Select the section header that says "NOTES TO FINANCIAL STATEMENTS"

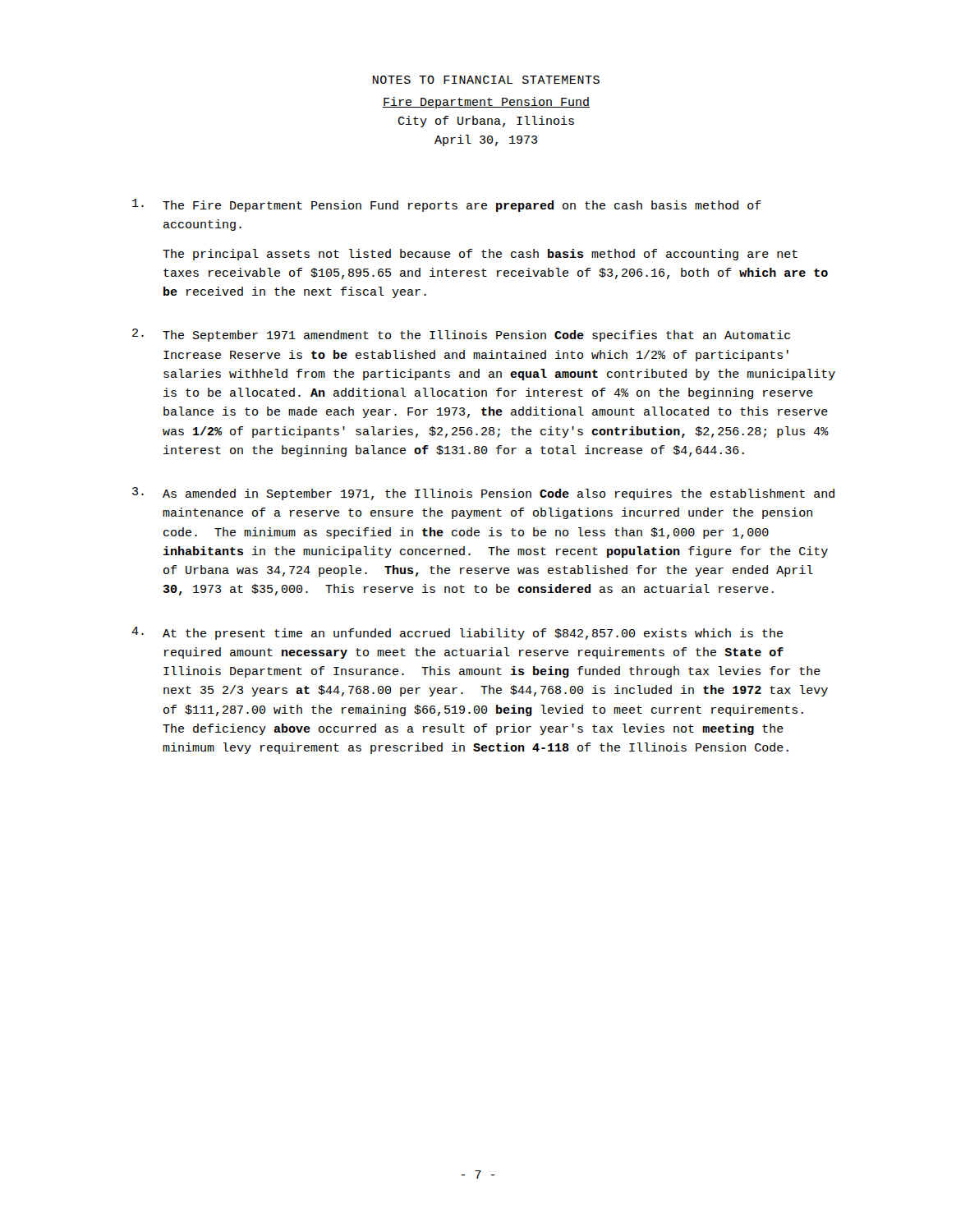tap(486, 81)
